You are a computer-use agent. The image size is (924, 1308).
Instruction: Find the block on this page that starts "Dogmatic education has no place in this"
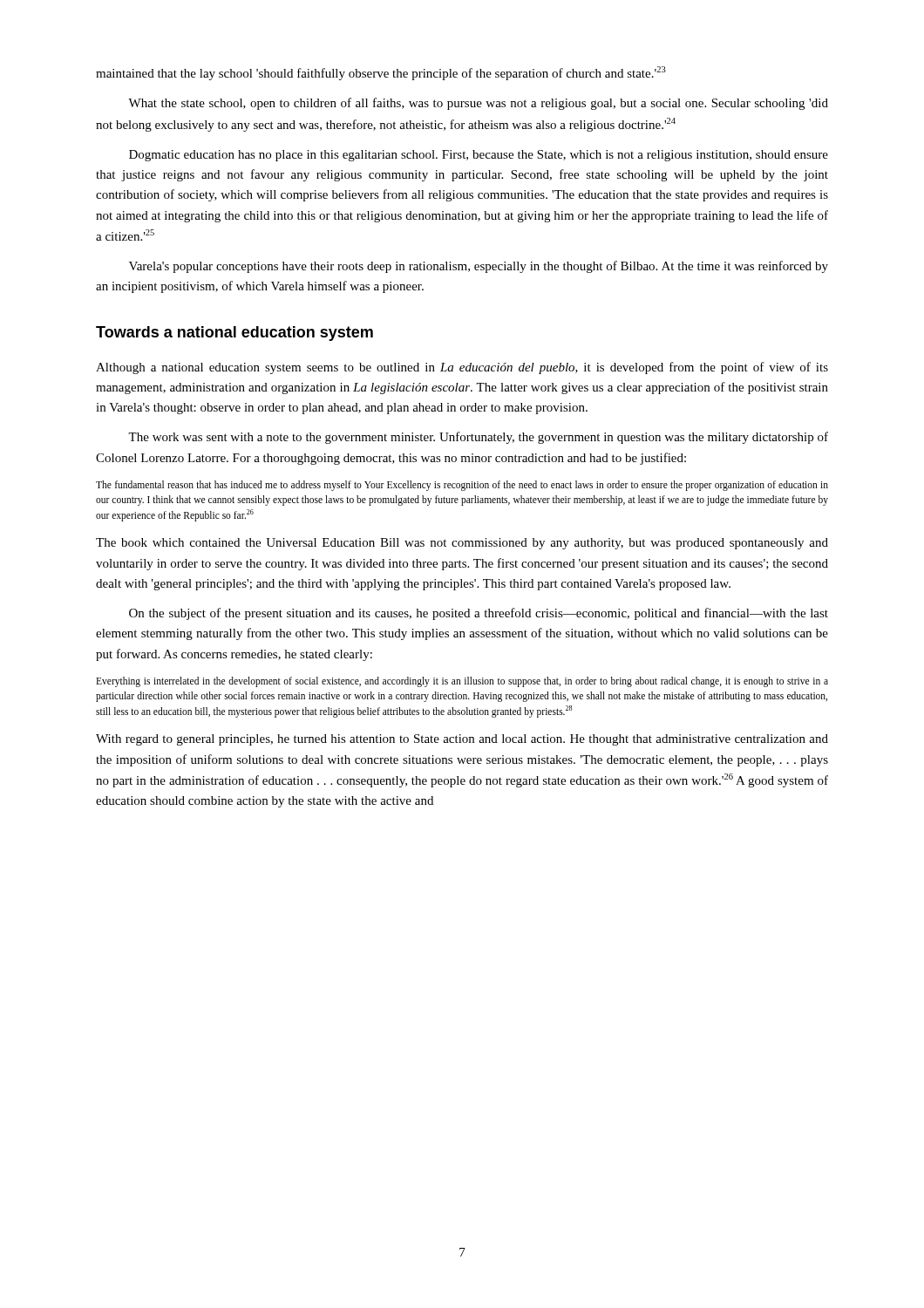[462, 195]
